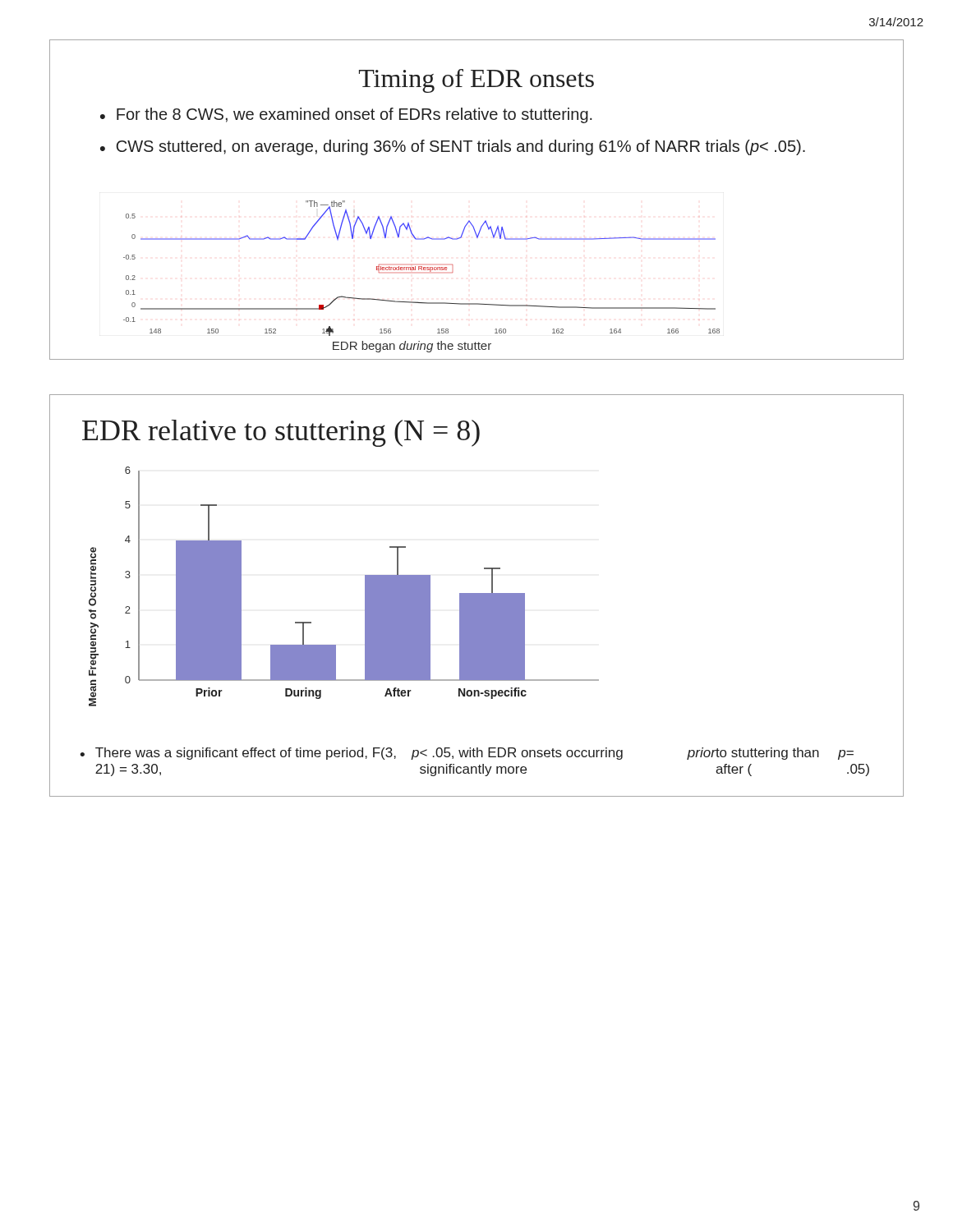Select the continuous plot
Viewport: 953px width, 1232px height.
click(x=412, y=264)
